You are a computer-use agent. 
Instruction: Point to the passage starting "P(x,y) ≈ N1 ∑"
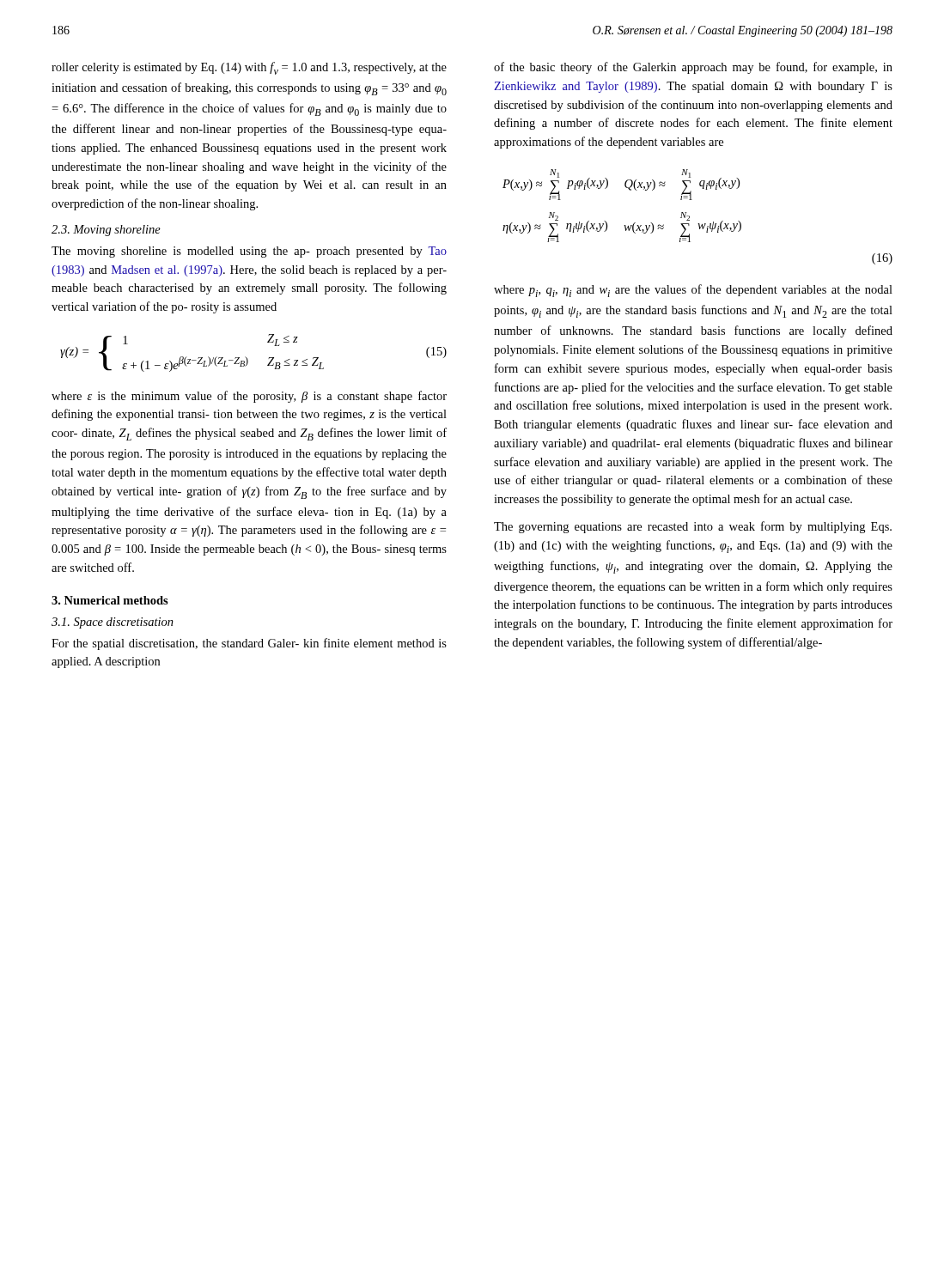coord(697,216)
